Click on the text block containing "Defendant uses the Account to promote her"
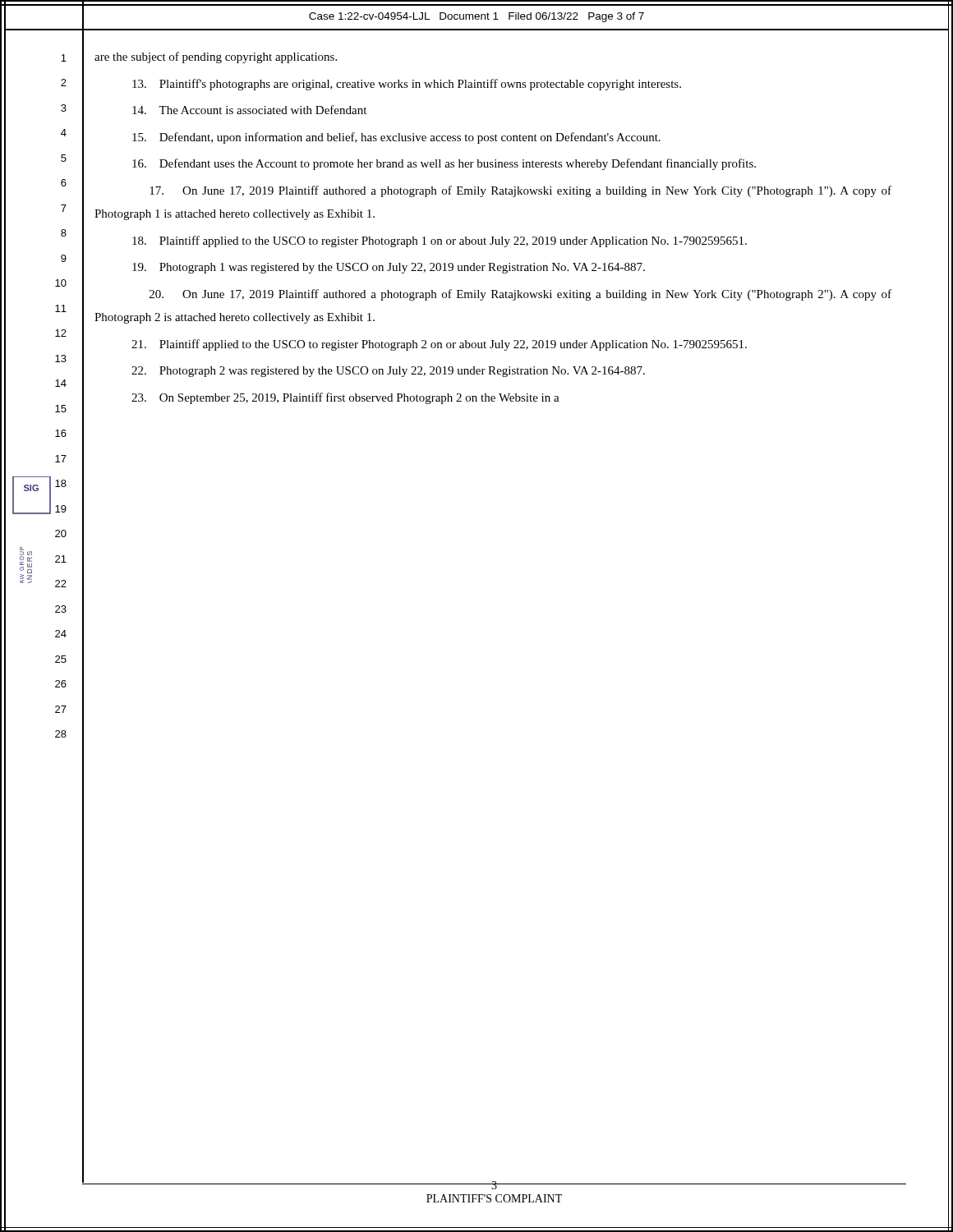Screen dimensions: 1232x953 click(x=426, y=163)
